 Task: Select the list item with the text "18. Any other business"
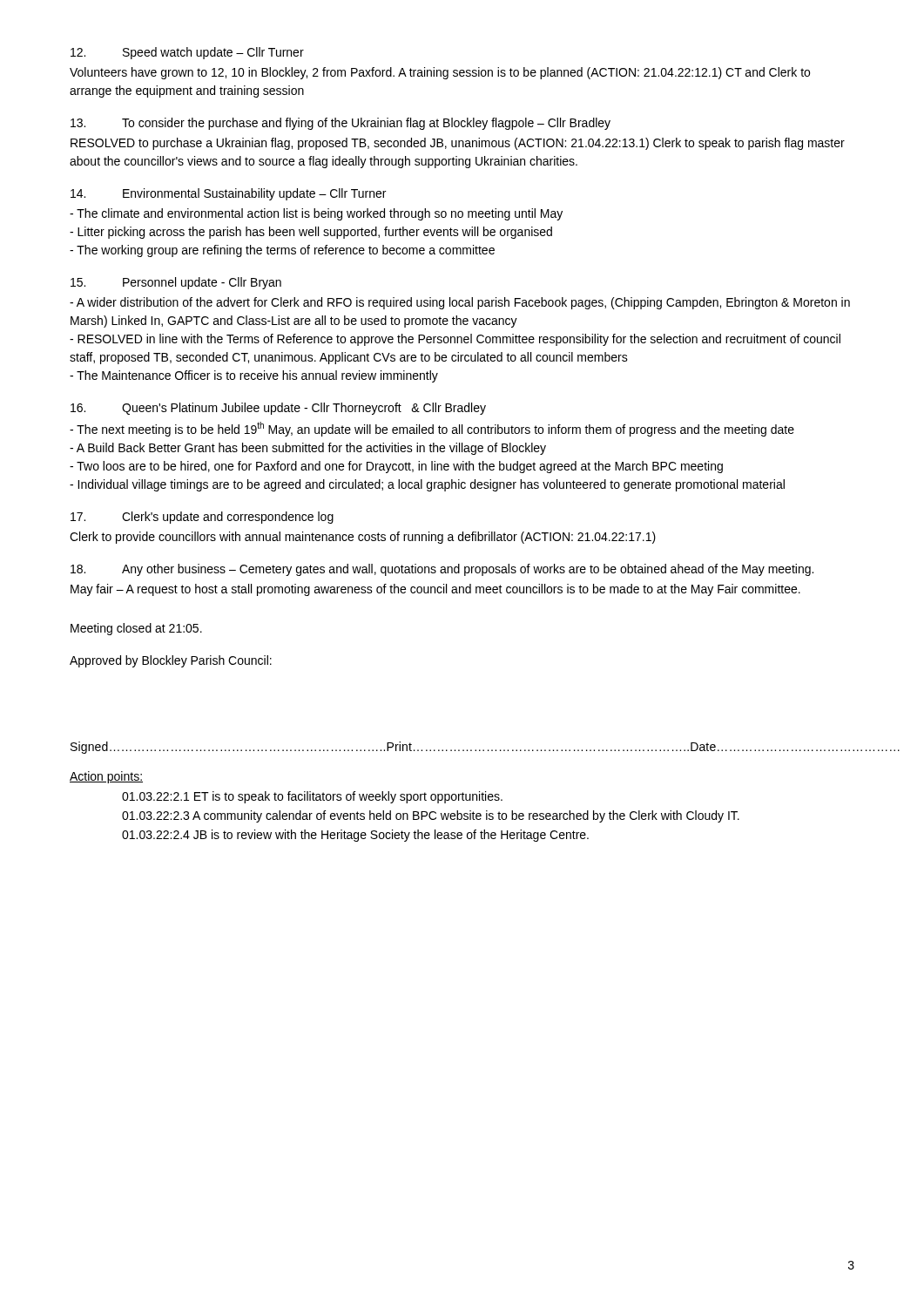[x=462, y=579]
